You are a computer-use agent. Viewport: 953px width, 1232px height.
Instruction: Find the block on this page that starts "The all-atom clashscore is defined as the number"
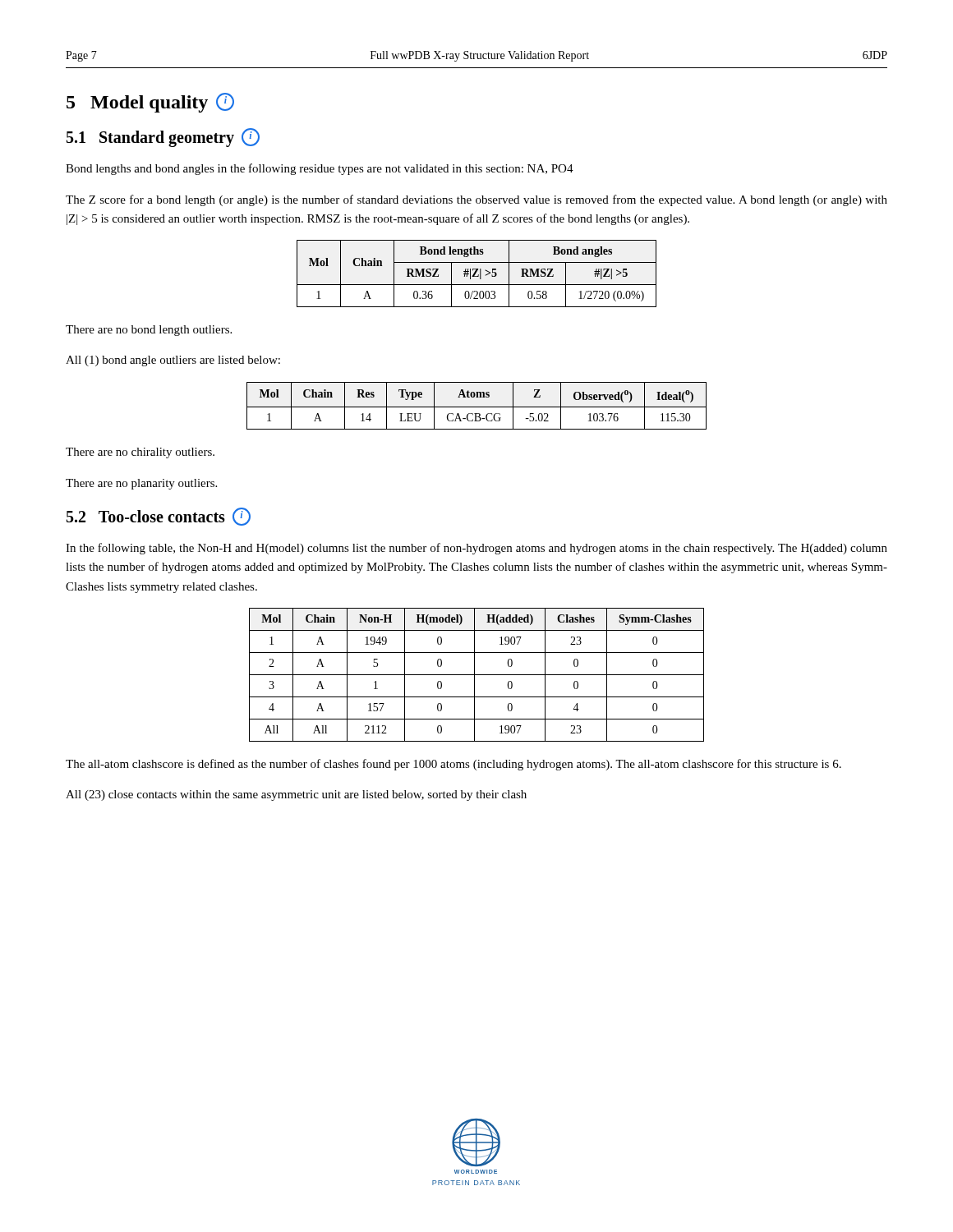476,764
